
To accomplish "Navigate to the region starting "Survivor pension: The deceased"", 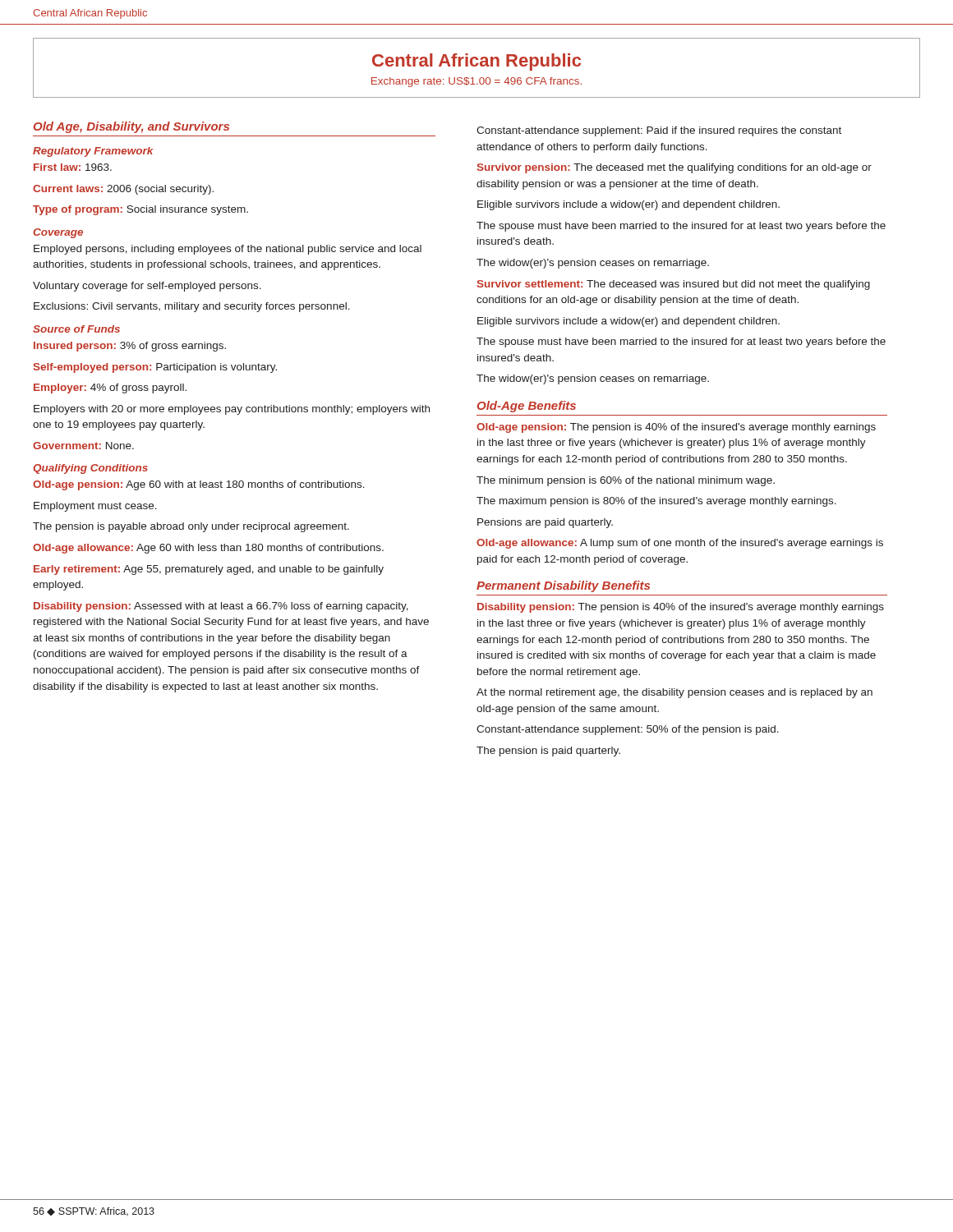I will point(674,175).
